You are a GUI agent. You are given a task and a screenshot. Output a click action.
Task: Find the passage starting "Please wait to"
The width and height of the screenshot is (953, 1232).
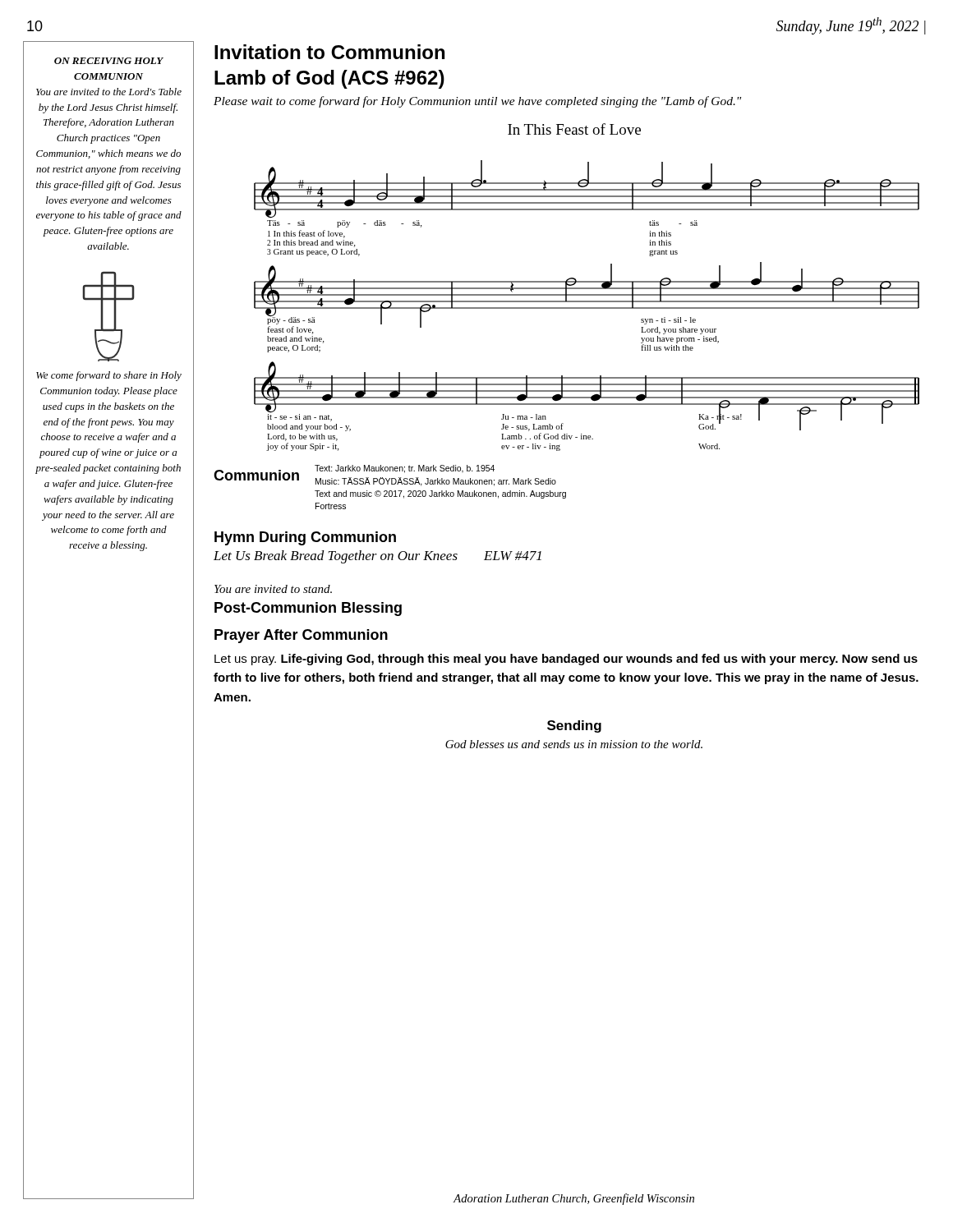[x=477, y=100]
